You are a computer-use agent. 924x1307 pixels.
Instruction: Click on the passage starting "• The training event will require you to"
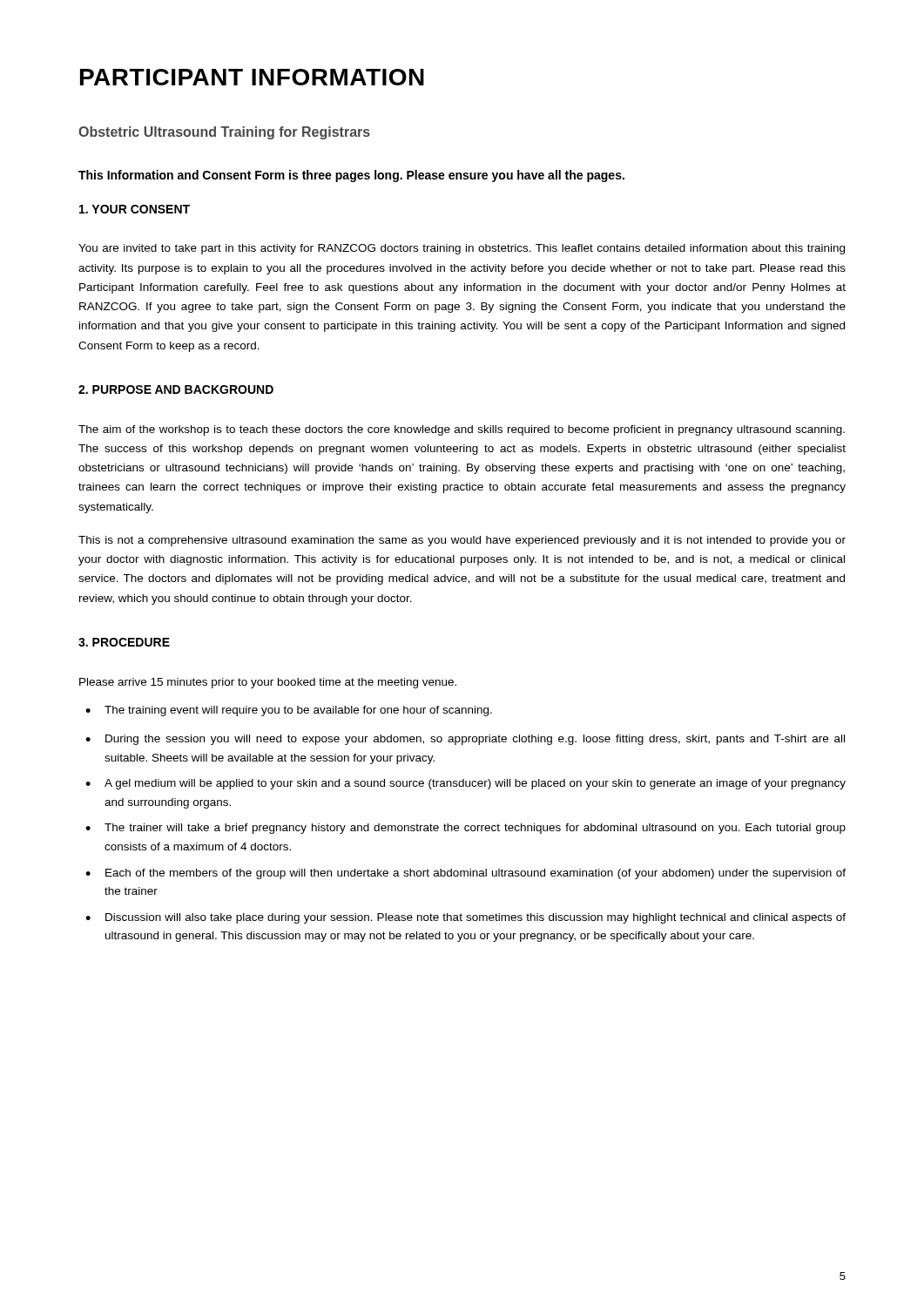[462, 711]
